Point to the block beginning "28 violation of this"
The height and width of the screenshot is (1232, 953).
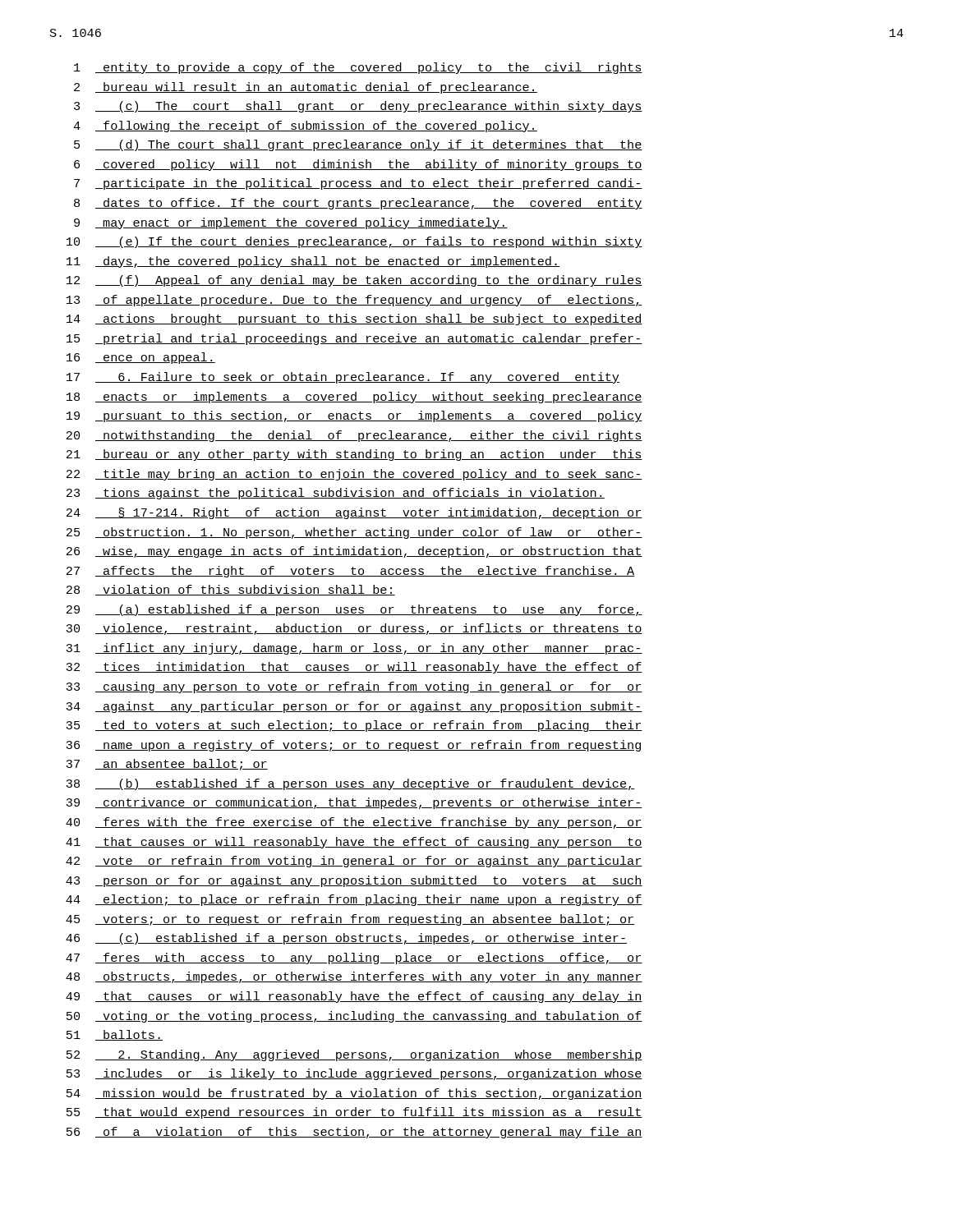point(222,591)
